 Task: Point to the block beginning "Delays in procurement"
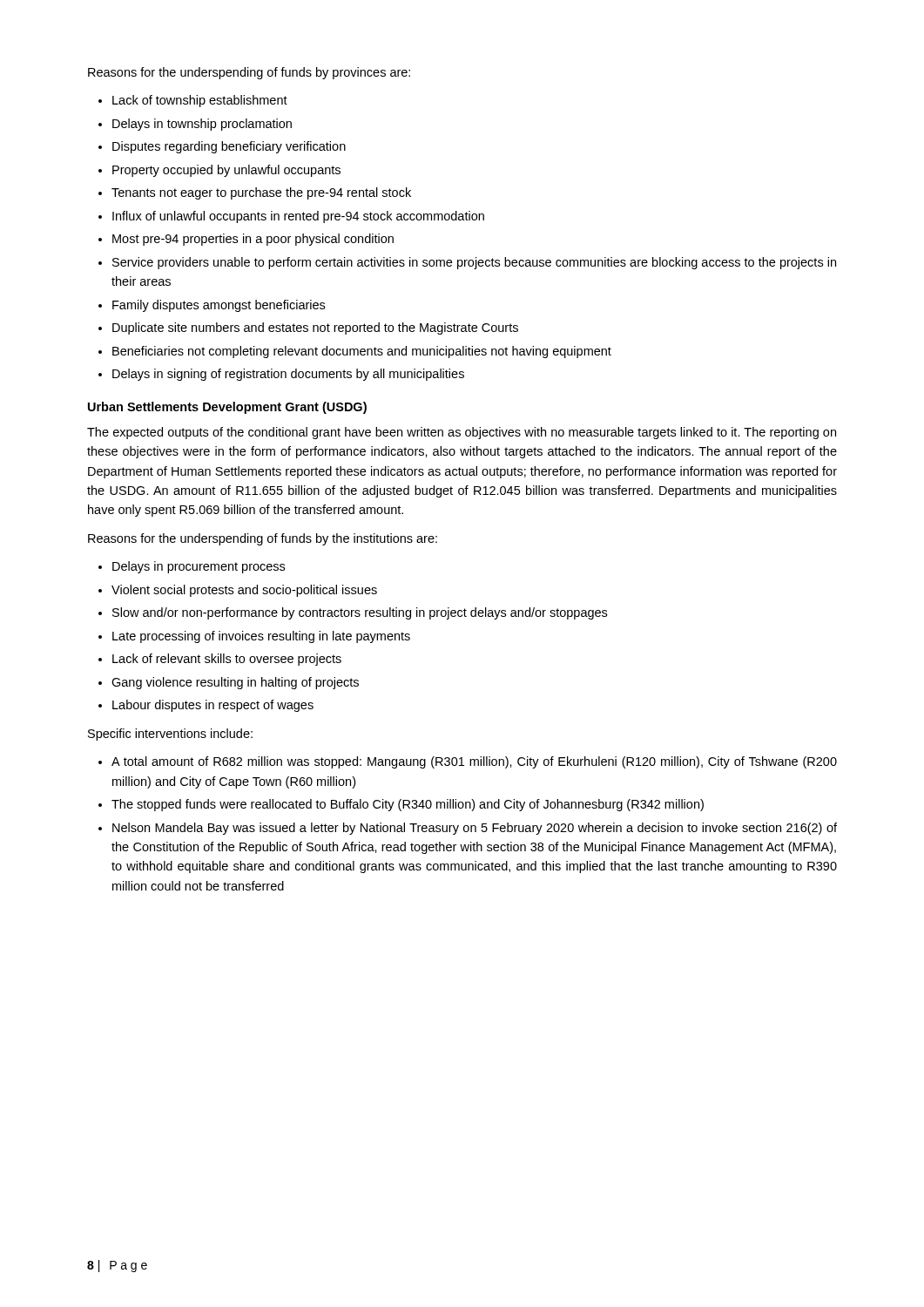coord(198,567)
